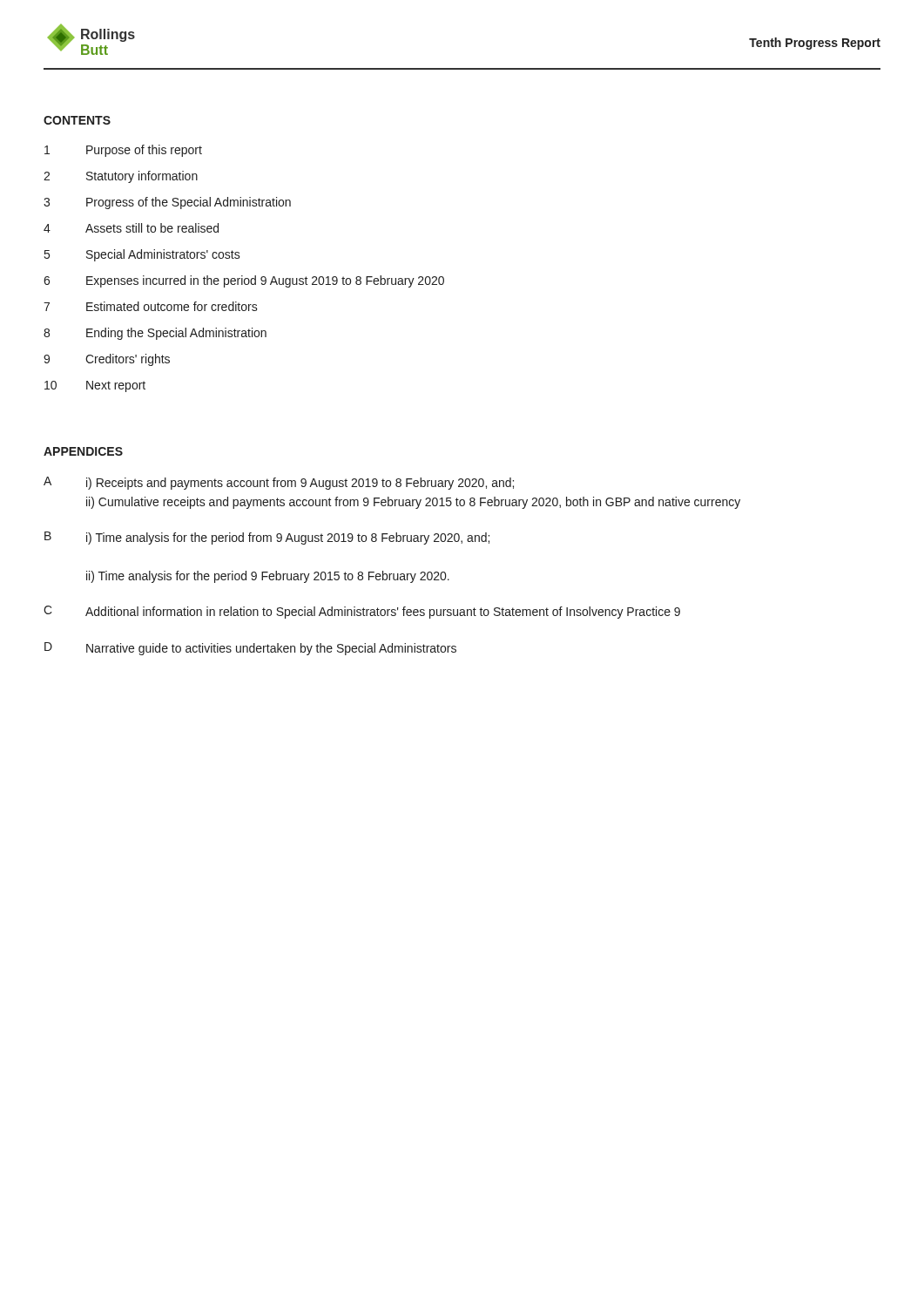Select the list item that reads "D Narrative guide"
This screenshot has height=1307, width=924.
tap(250, 649)
